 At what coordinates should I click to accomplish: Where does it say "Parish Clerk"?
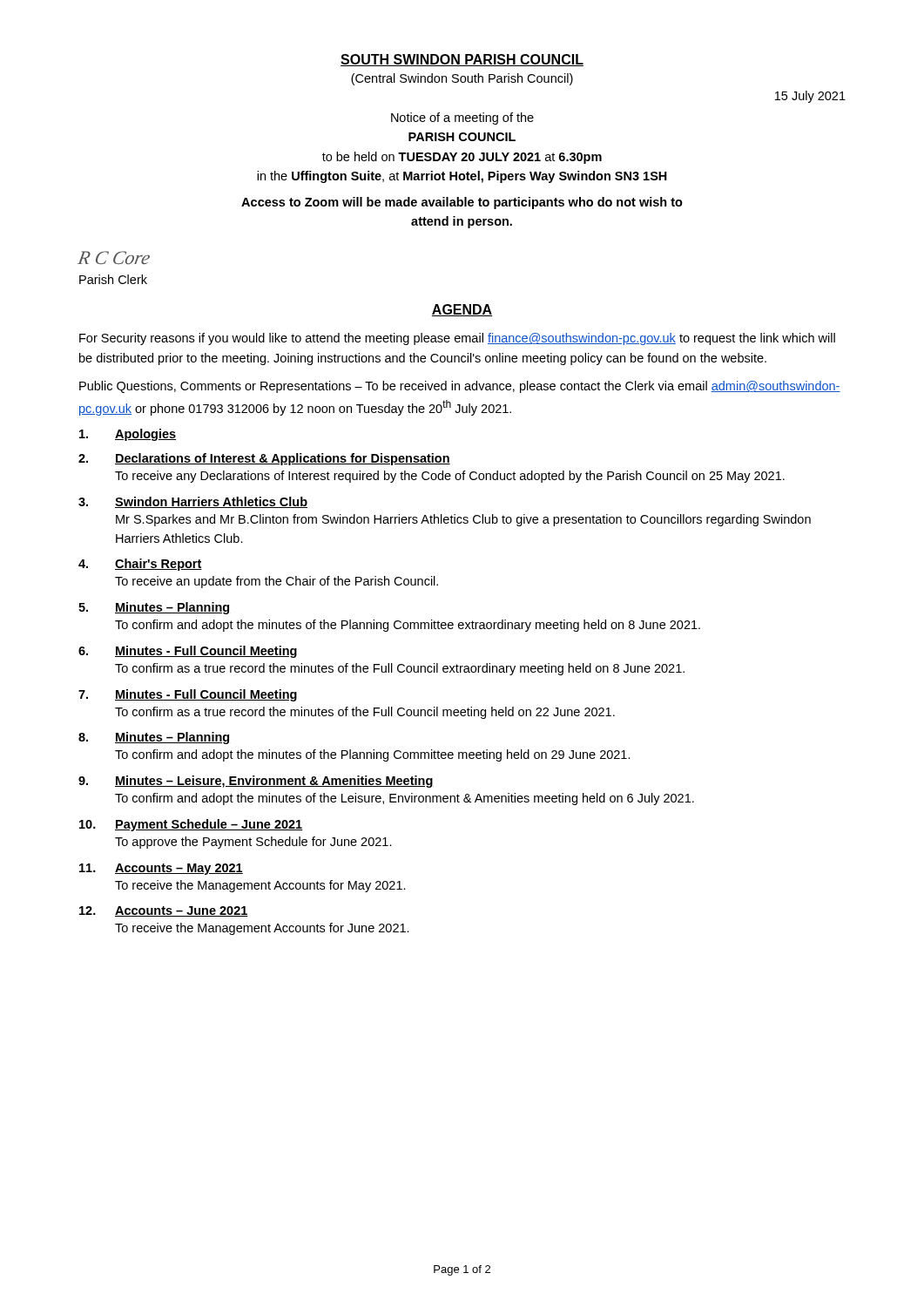coord(113,280)
